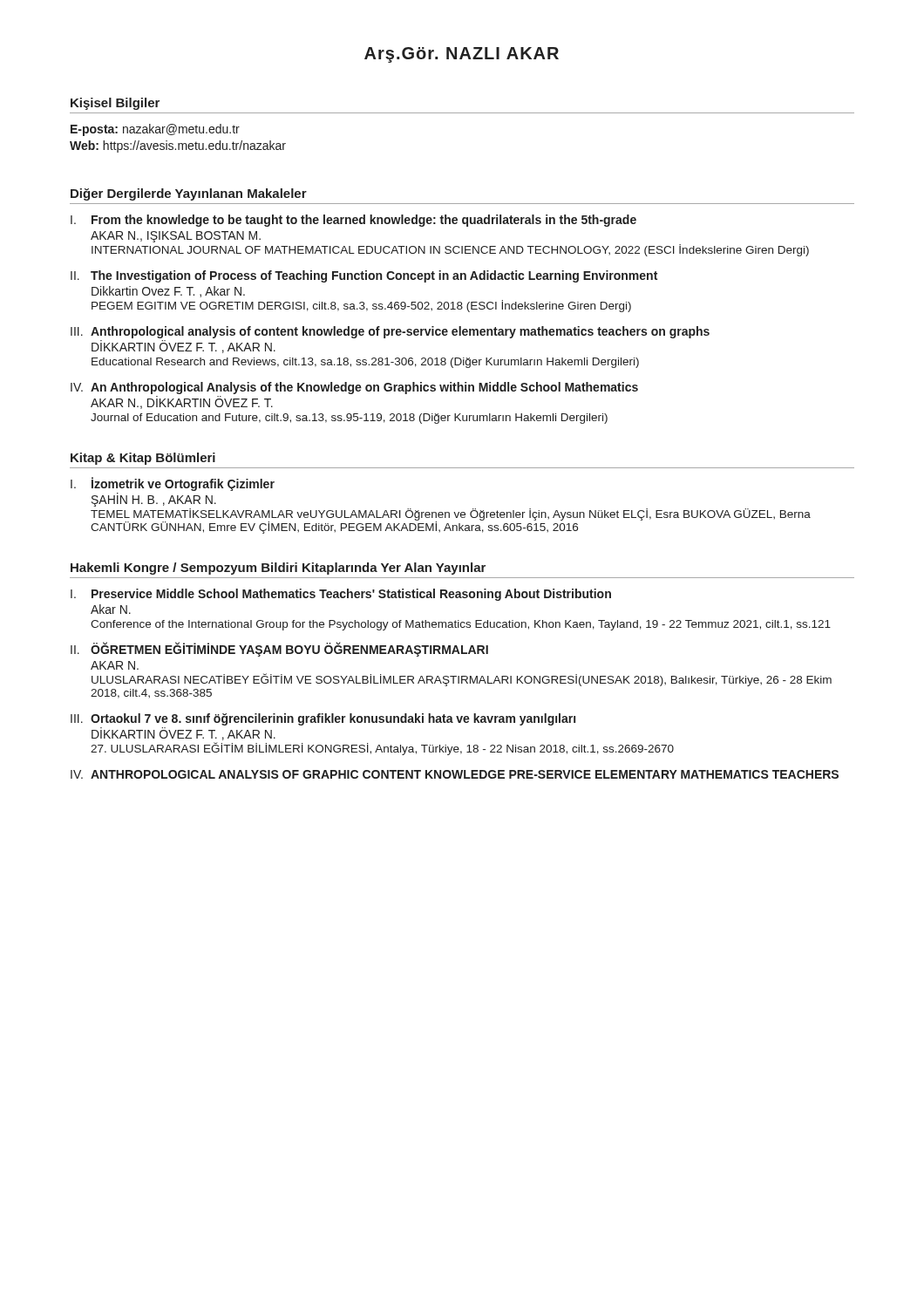This screenshot has width=924, height=1308.
Task: Select the list item that says "III. Ortaokul 7 ve 8. sınıf öğrencilerinin"
Action: [462, 733]
